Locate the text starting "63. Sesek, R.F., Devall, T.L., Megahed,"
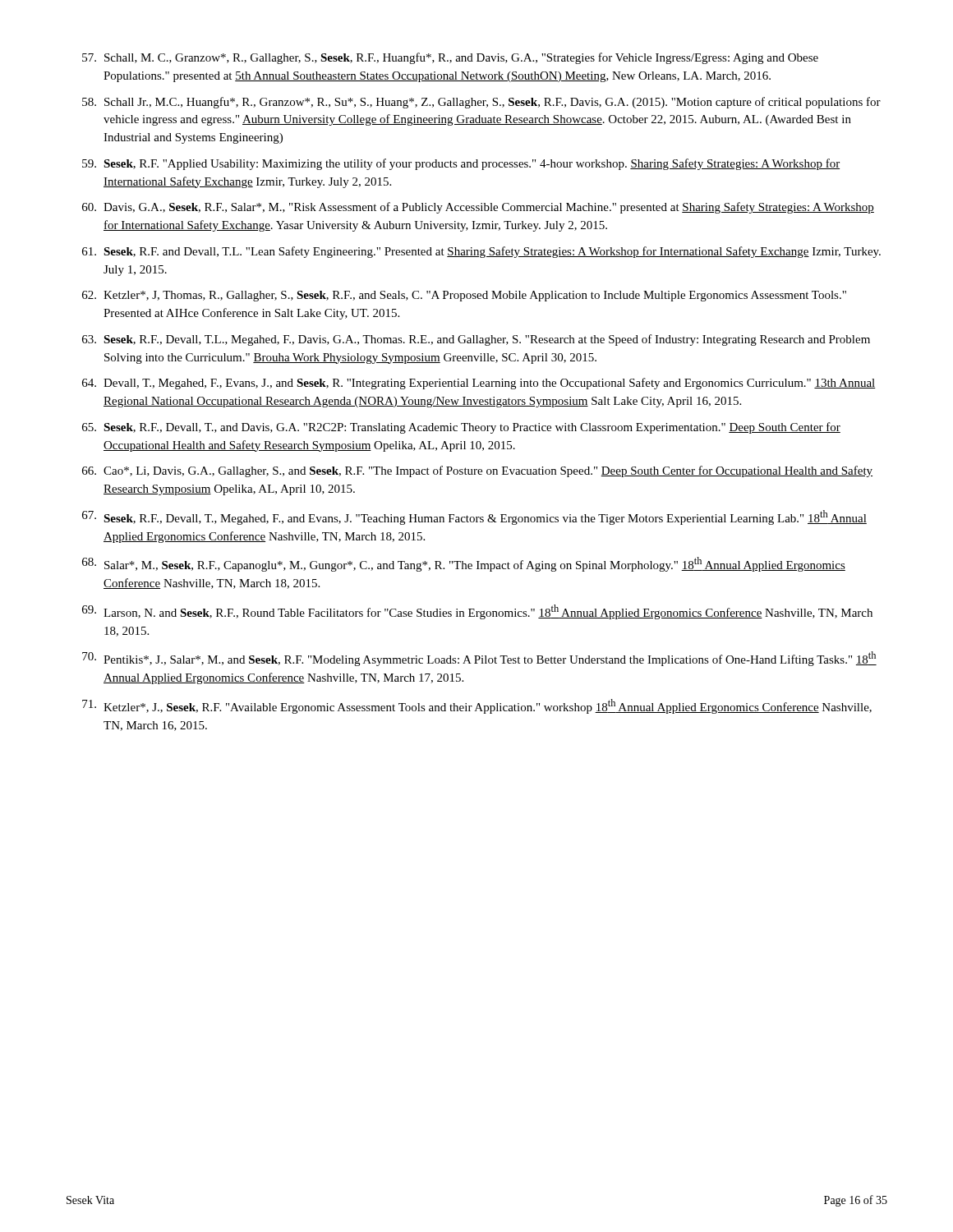This screenshot has height=1232, width=953. [x=476, y=349]
